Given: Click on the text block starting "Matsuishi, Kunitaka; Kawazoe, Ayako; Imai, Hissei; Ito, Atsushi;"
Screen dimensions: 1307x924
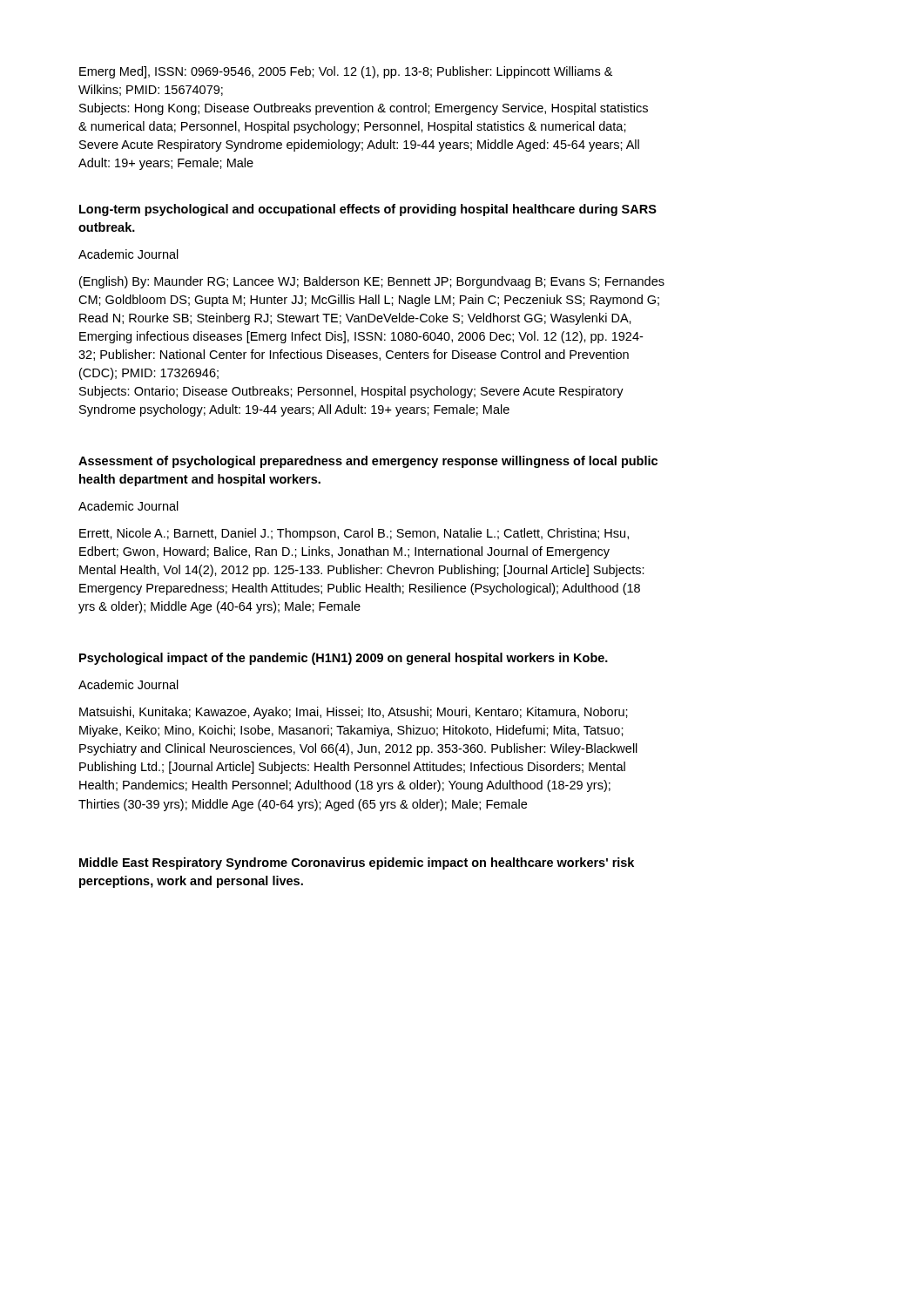Looking at the screenshot, I should tap(358, 758).
